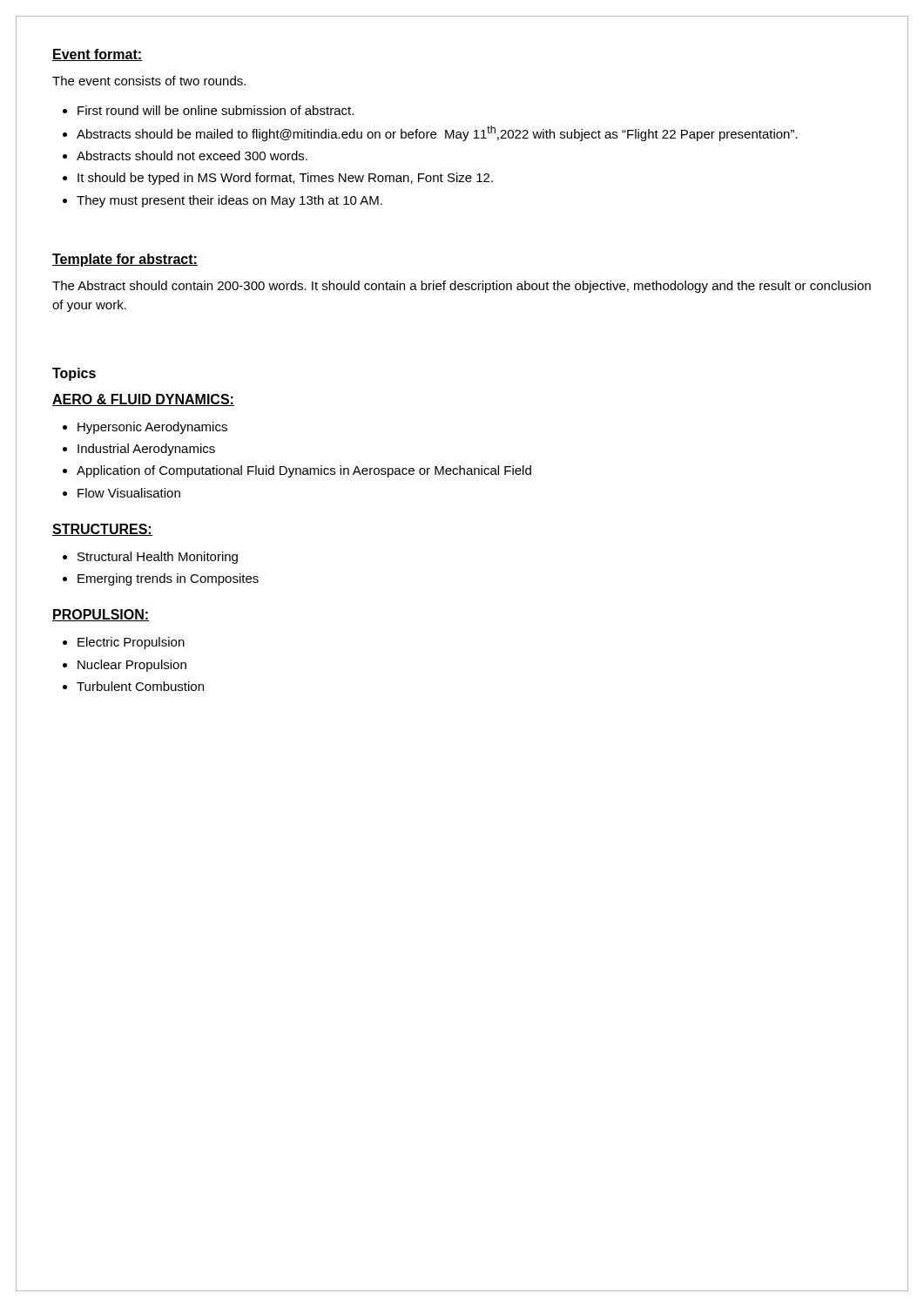This screenshot has width=924, height=1307.
Task: Locate the text starting "It should be typed in MS Word format,"
Action: 285,178
